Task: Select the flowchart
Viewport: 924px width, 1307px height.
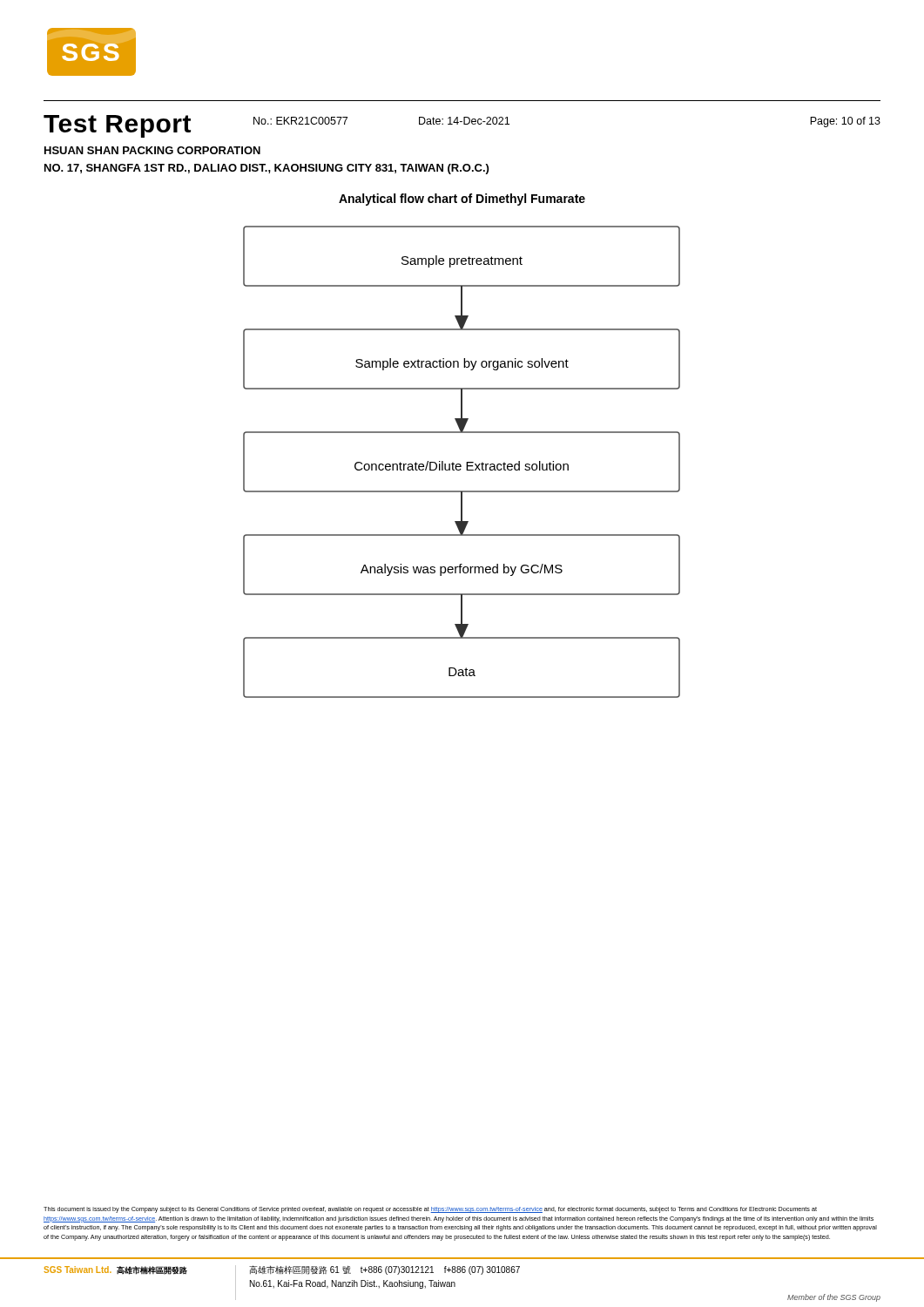Action: point(462,471)
